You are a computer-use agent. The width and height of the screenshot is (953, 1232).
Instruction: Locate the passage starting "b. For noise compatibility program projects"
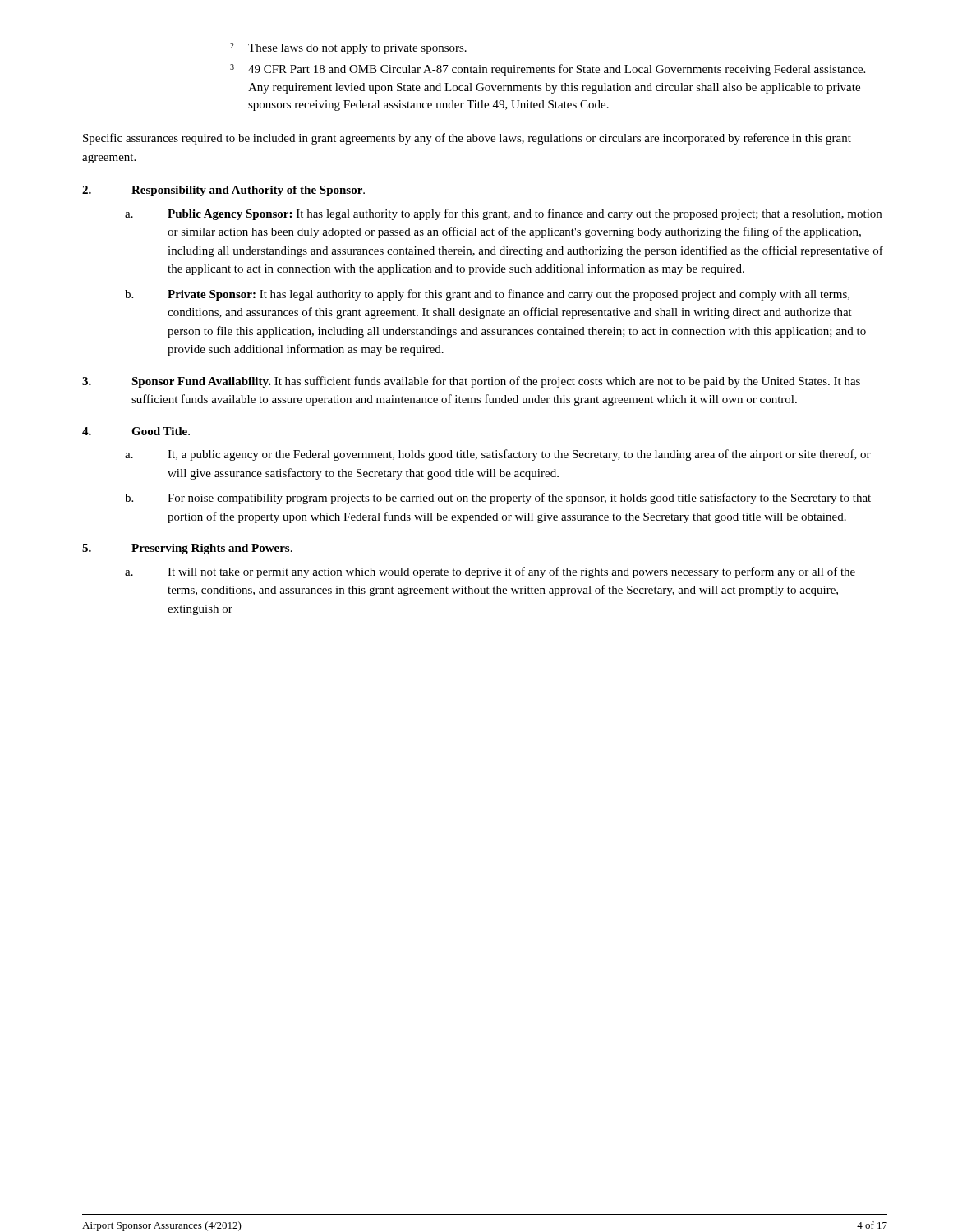pyautogui.click(x=485, y=507)
